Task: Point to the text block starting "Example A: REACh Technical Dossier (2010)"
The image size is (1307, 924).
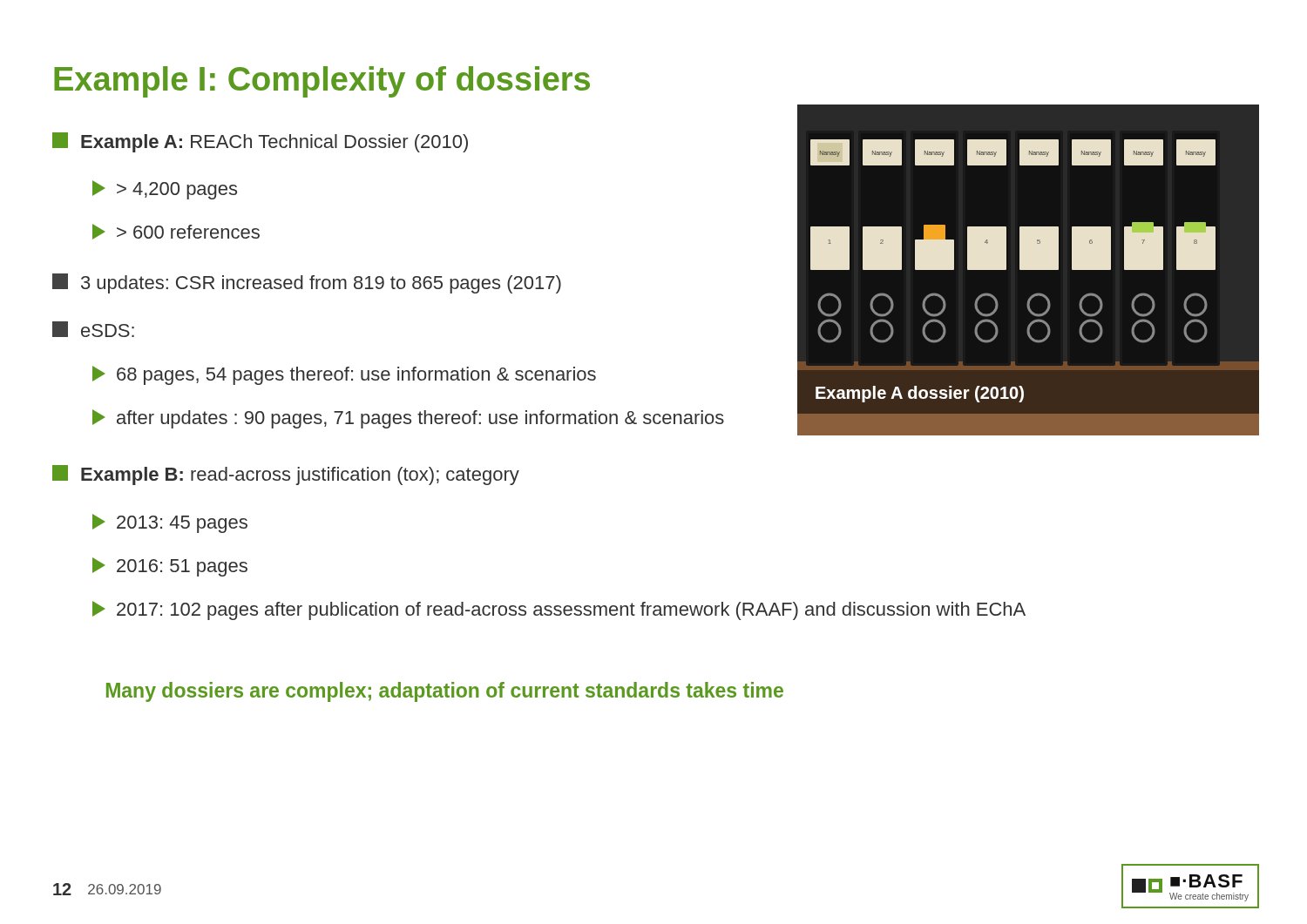Action: 261,142
